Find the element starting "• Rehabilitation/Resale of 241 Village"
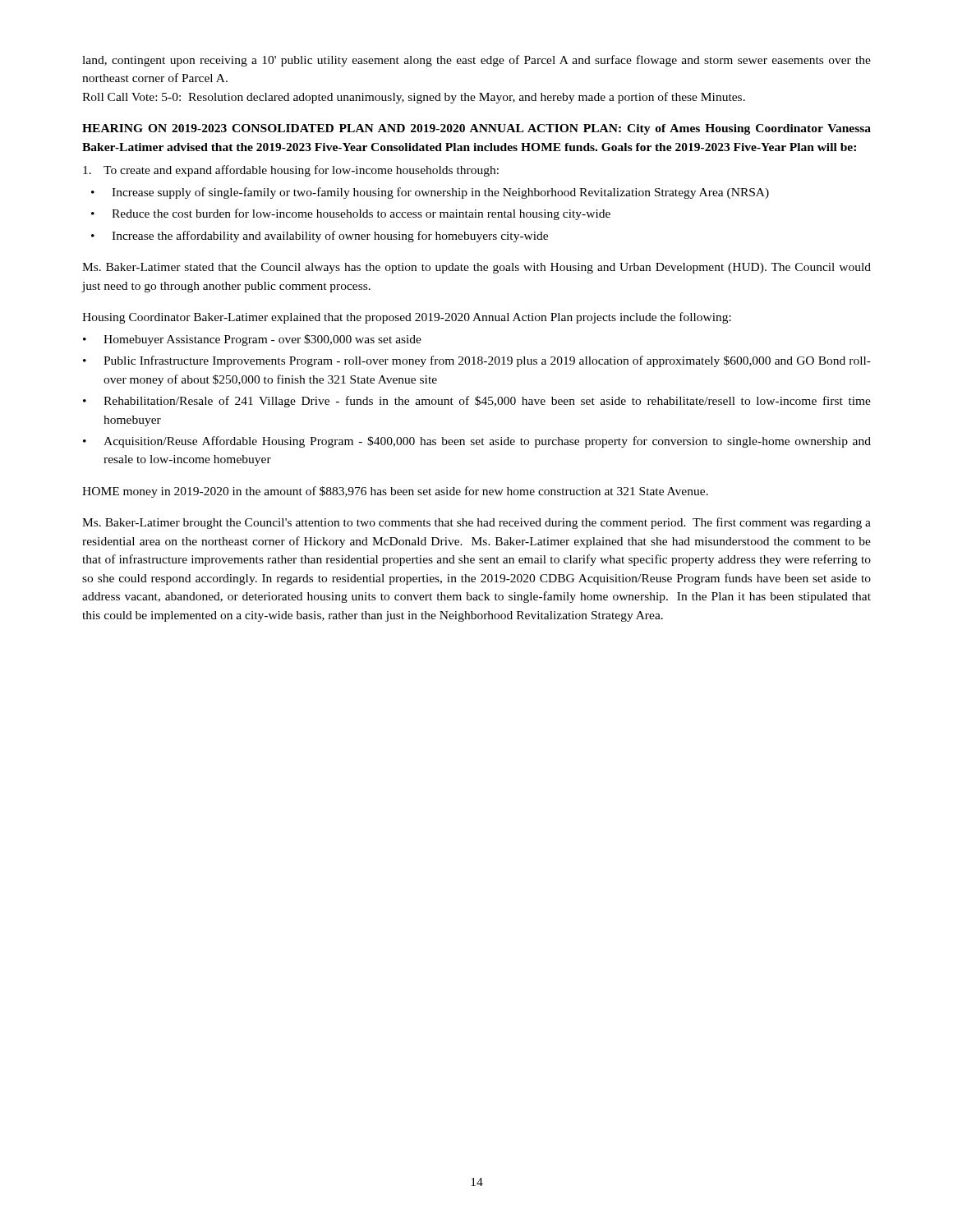Viewport: 953px width, 1232px height. pos(476,410)
